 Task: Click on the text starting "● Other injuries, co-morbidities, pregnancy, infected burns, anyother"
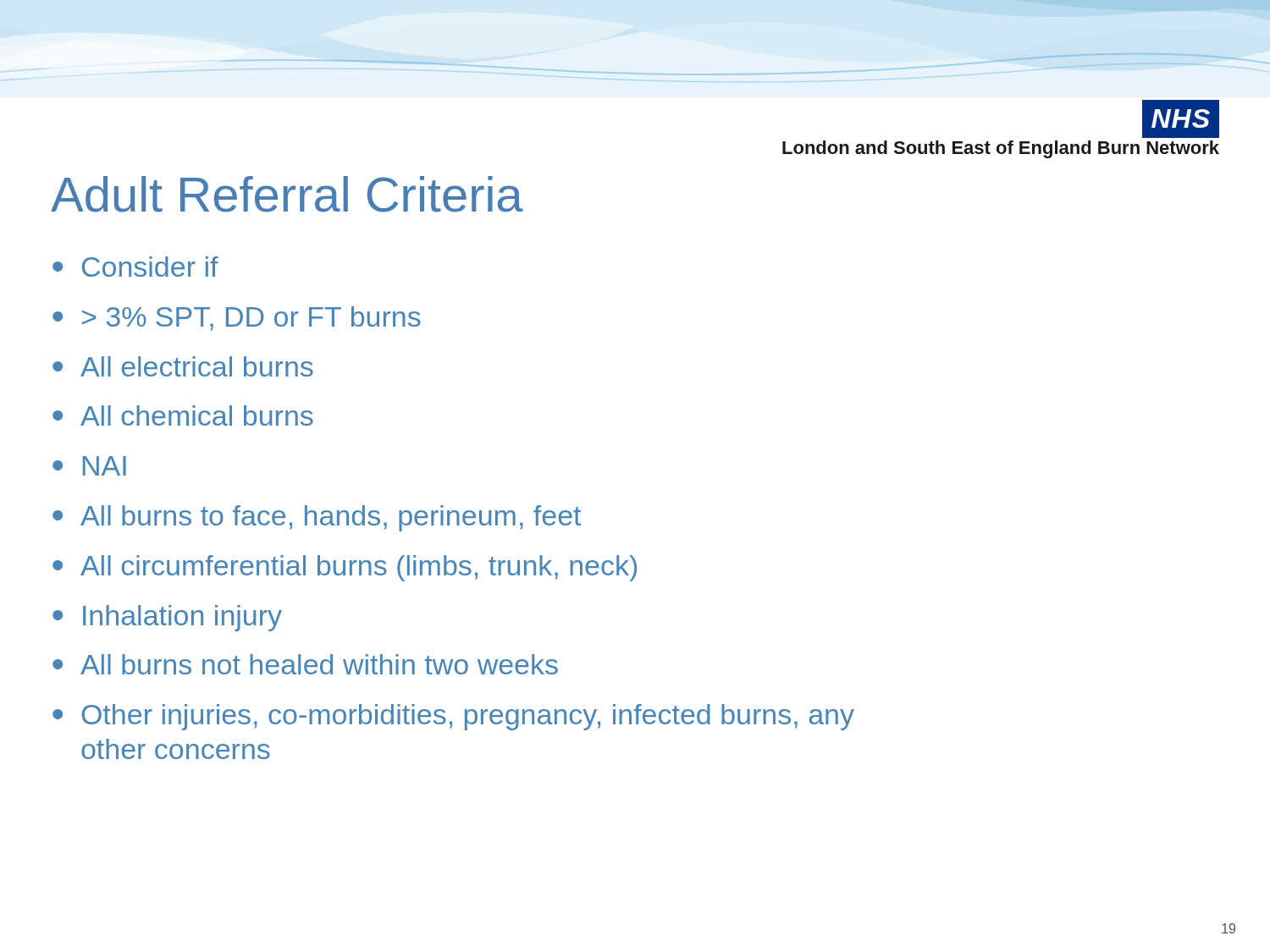453,732
